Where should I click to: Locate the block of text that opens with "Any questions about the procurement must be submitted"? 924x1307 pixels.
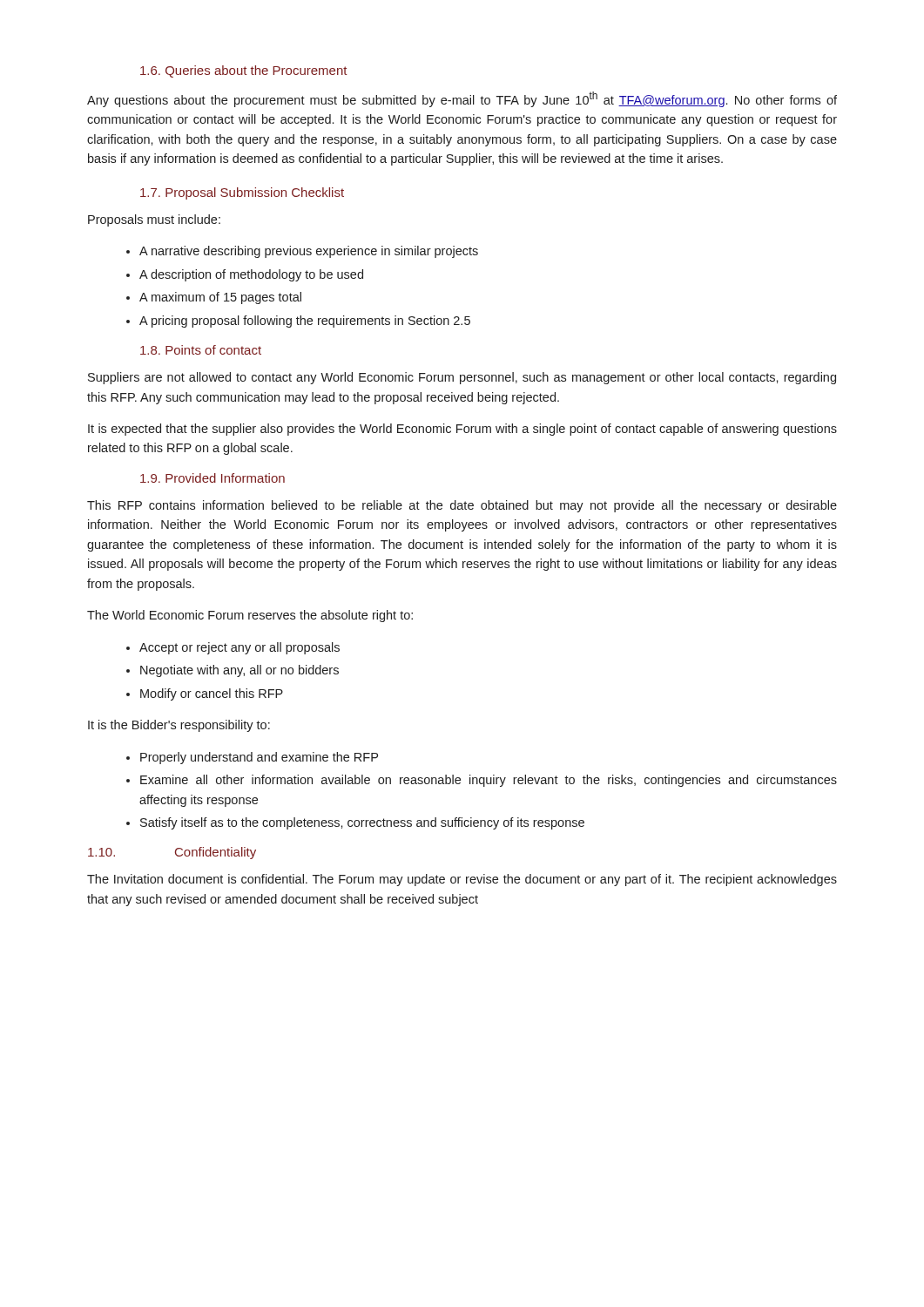click(462, 128)
